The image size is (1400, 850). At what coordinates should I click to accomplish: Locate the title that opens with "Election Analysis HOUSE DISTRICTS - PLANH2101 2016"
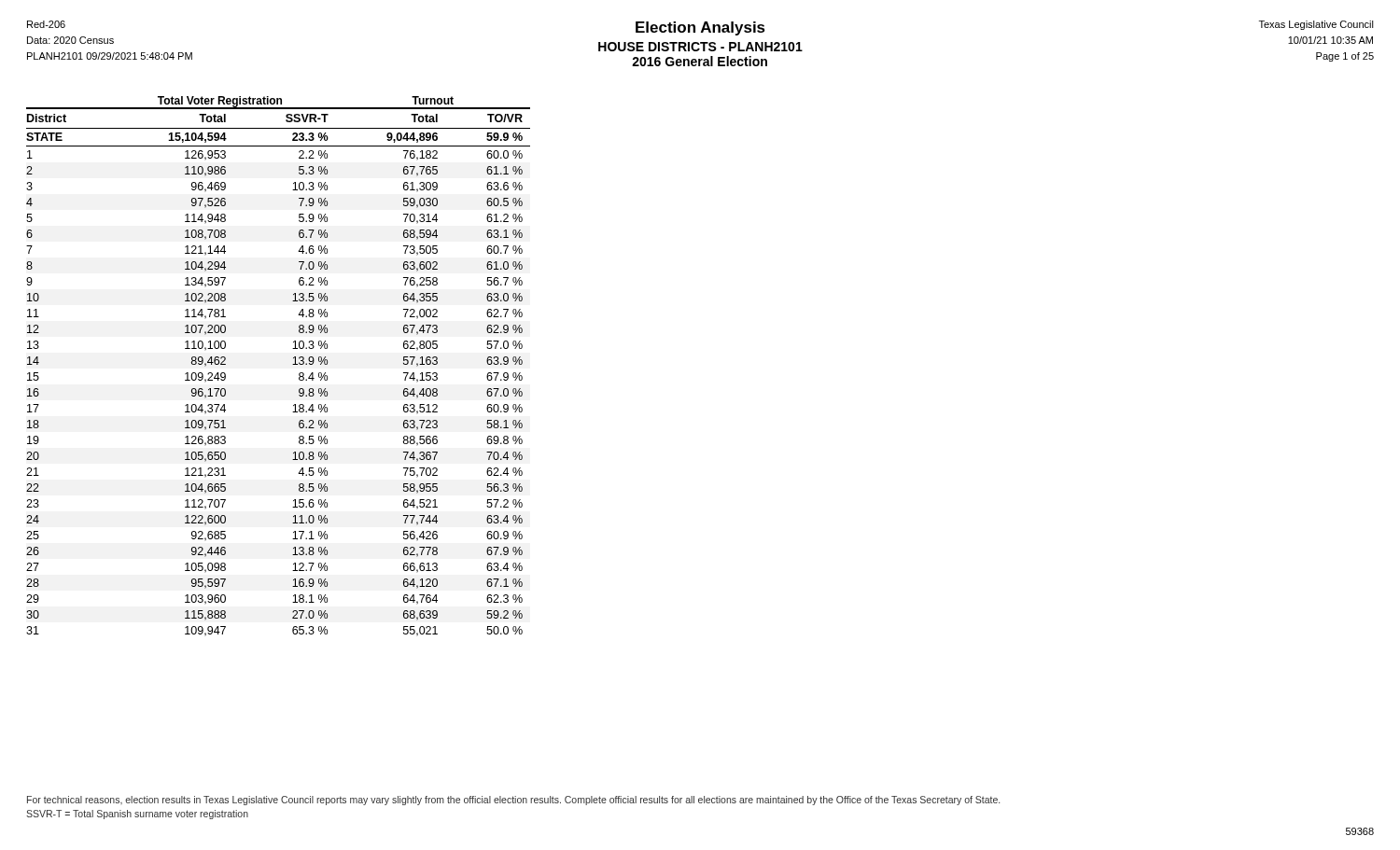pyautogui.click(x=700, y=44)
